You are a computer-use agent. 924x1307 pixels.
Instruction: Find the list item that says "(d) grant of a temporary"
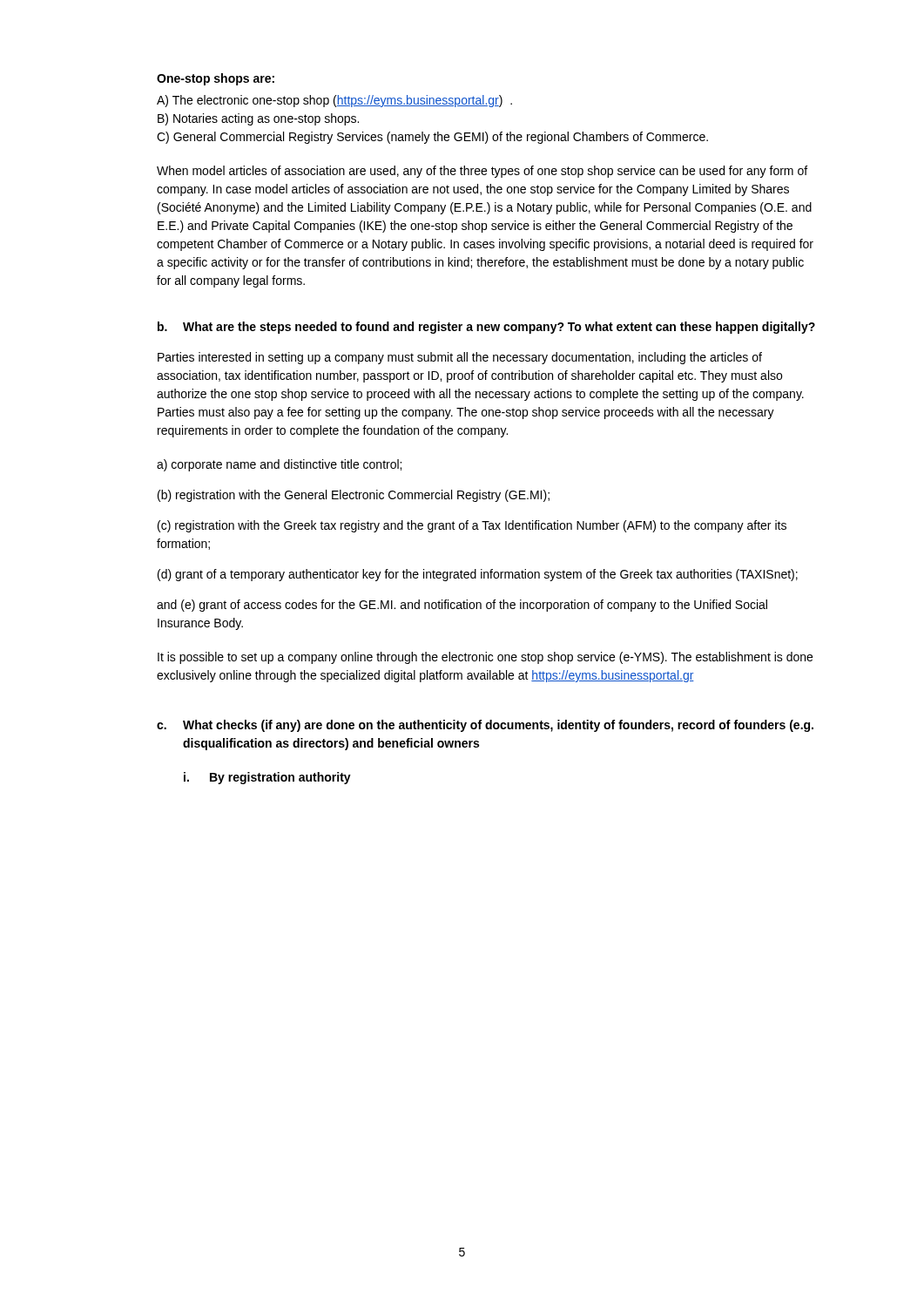[x=478, y=574]
